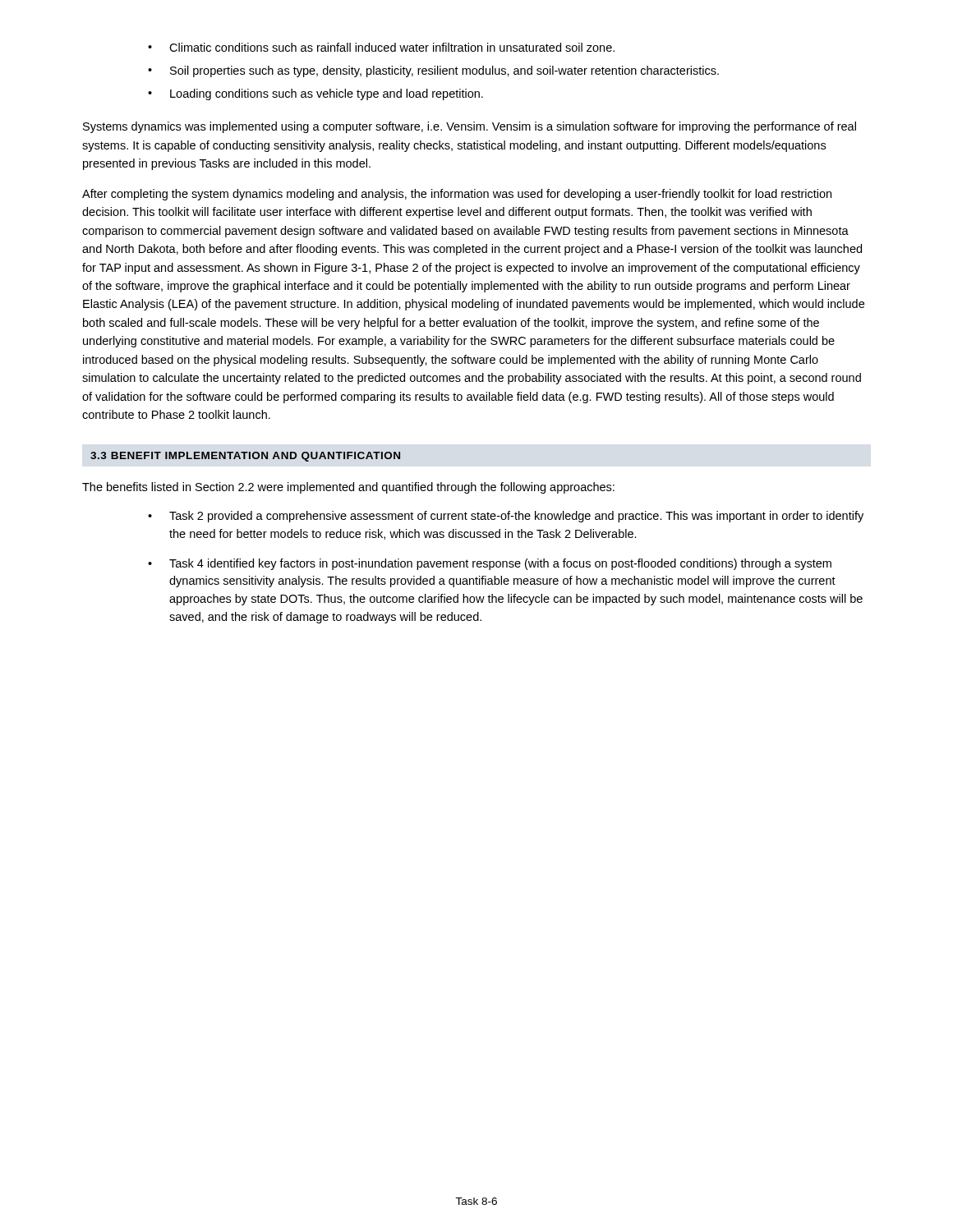The height and width of the screenshot is (1232, 953).
Task: Navigate to the element starting "3.3 BENEFIT IMPLEMENTATION AND"
Action: tap(246, 455)
